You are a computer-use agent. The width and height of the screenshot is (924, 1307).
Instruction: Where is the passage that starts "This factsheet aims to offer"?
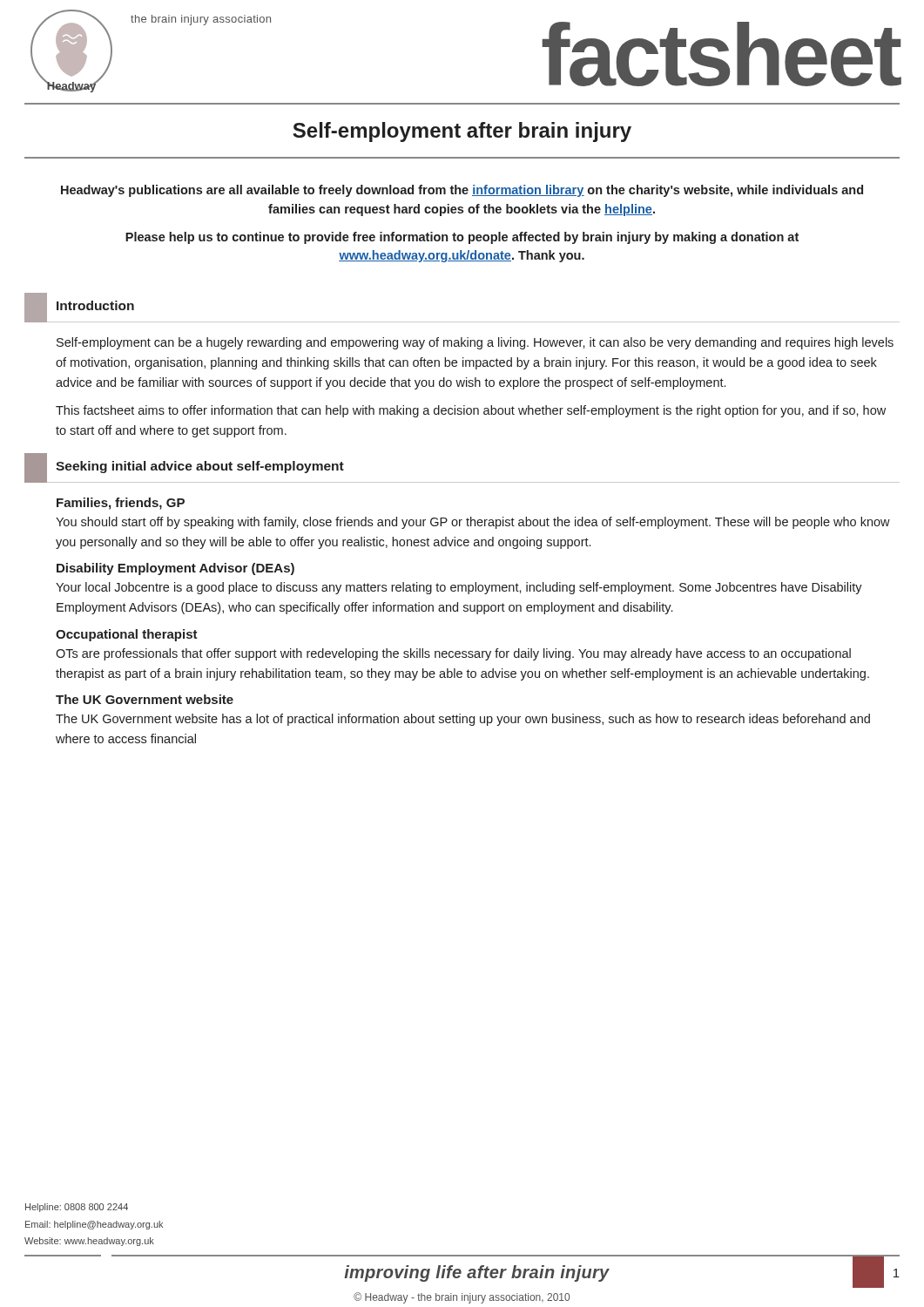pos(471,421)
